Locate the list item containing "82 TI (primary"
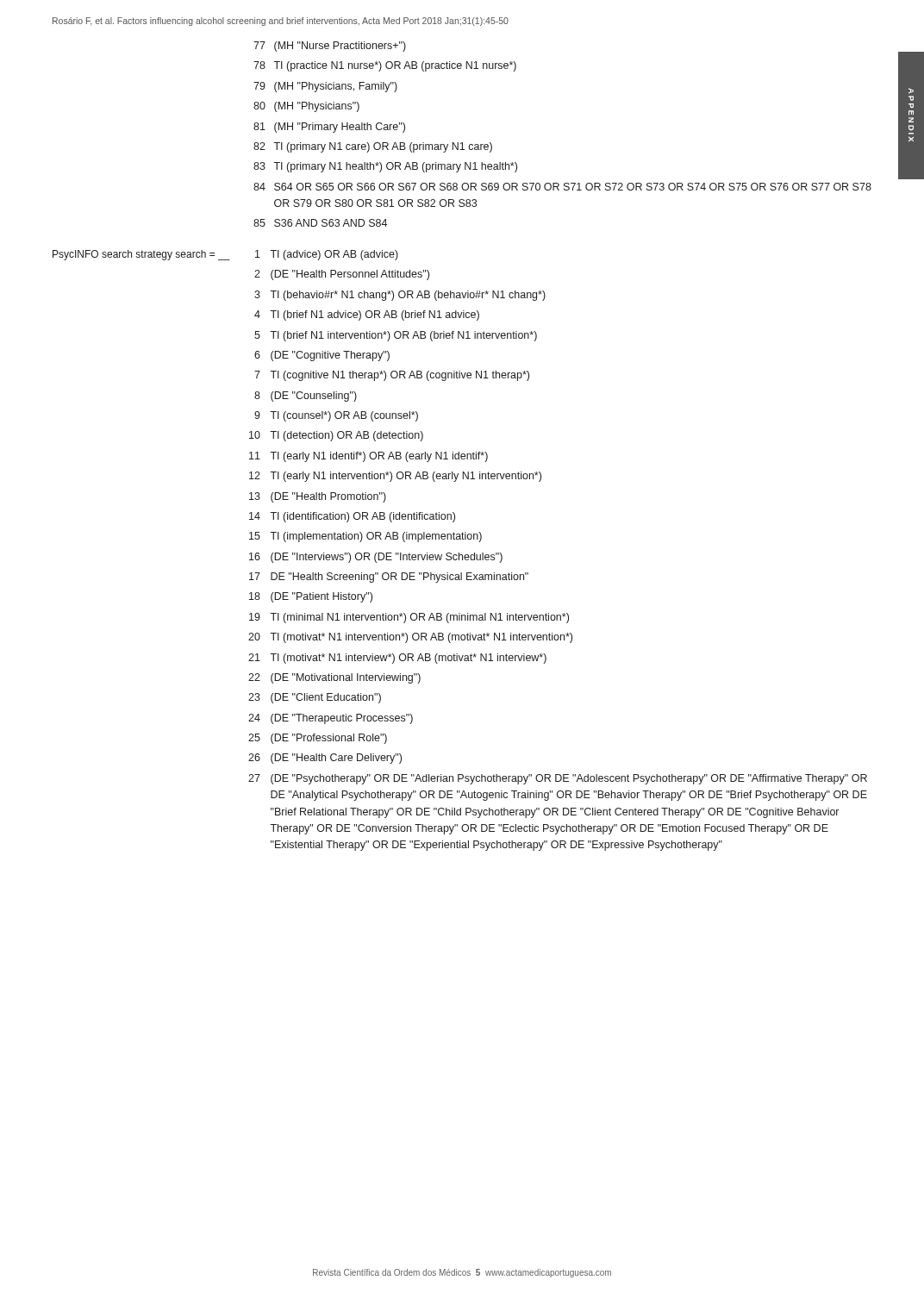Image resolution: width=924 pixels, height=1293 pixels. pyautogui.click(x=373, y=147)
